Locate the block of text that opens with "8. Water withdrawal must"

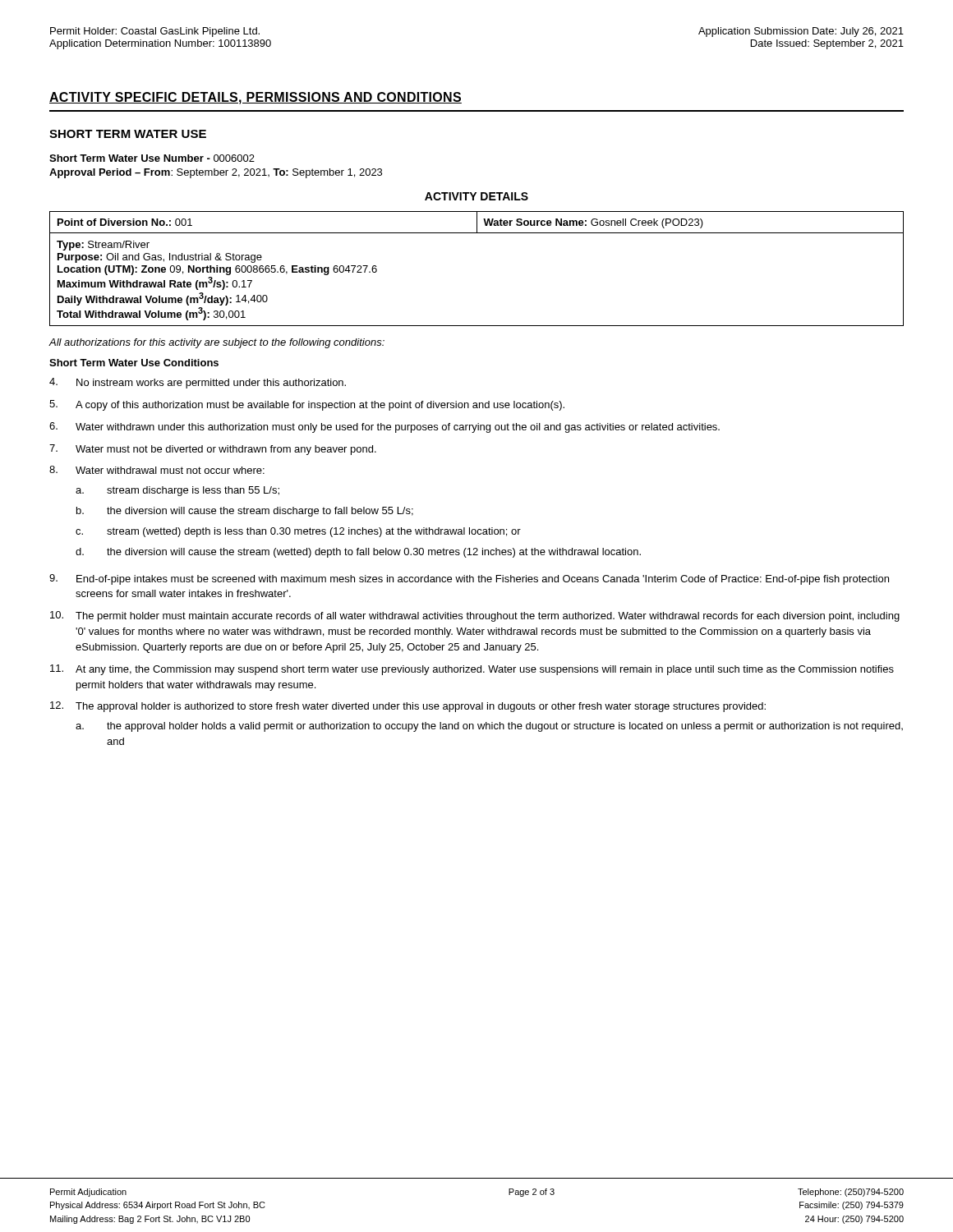coord(157,470)
